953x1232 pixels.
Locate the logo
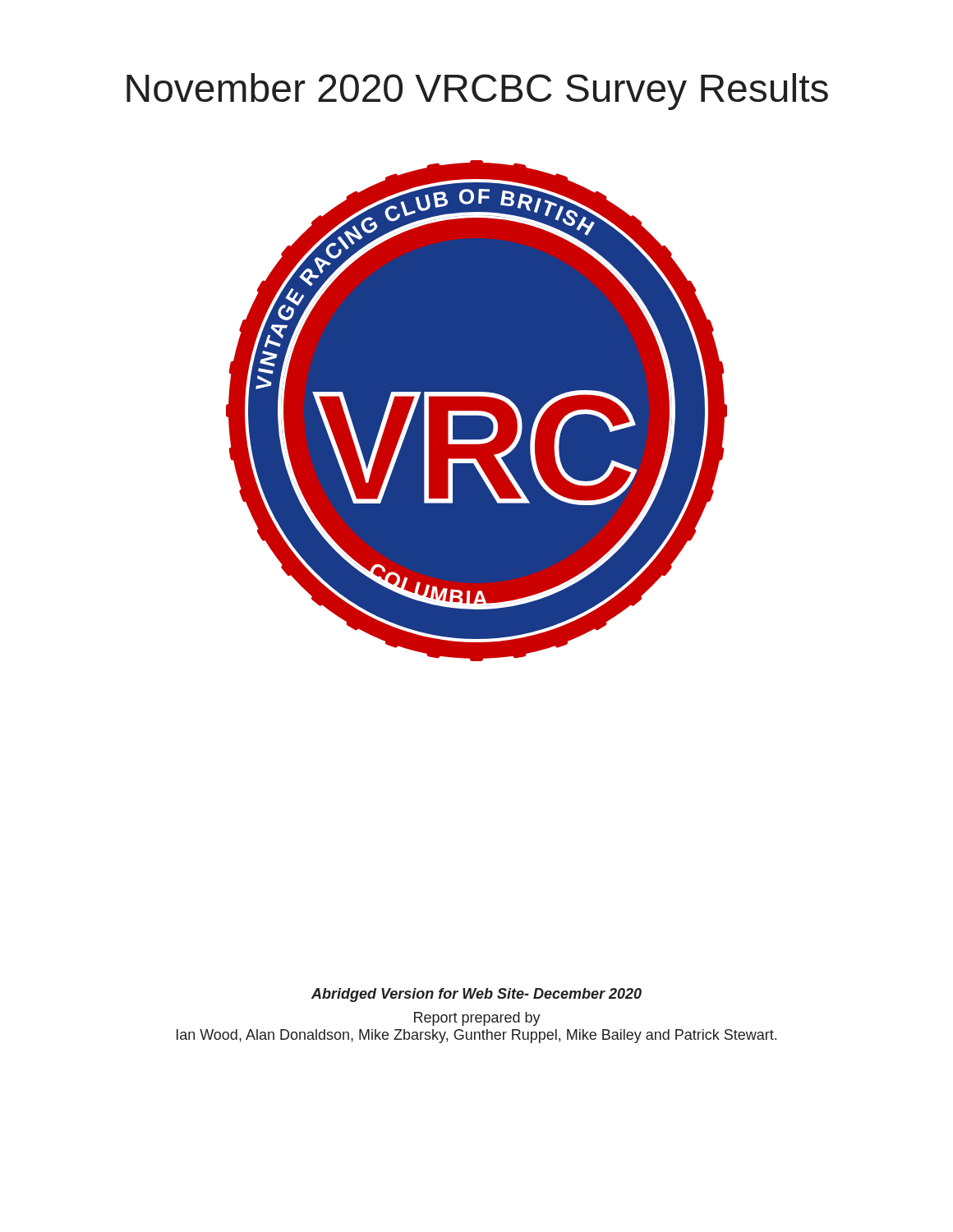476,412
